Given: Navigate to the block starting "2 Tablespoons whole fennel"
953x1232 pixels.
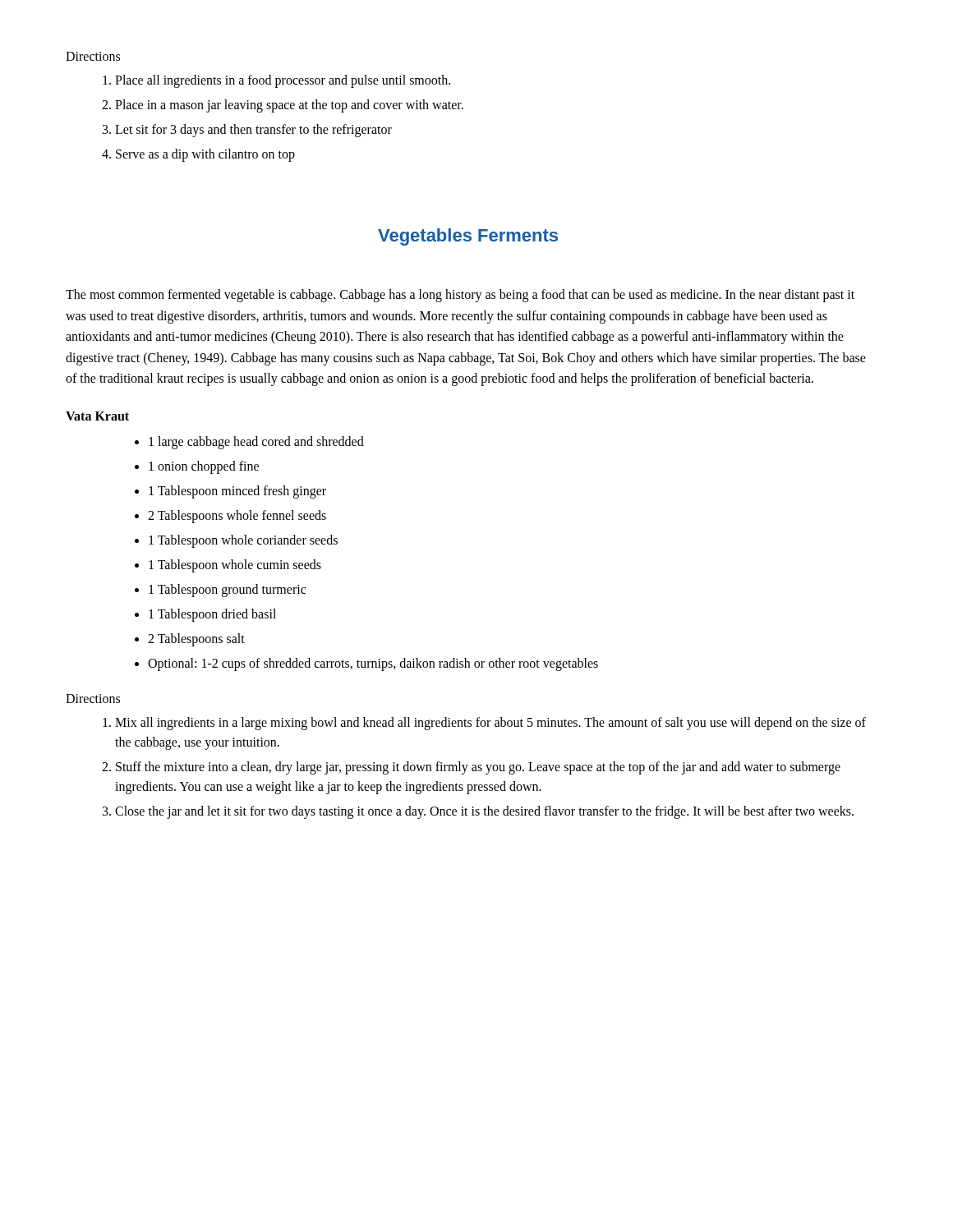Looking at the screenshot, I should 237,515.
